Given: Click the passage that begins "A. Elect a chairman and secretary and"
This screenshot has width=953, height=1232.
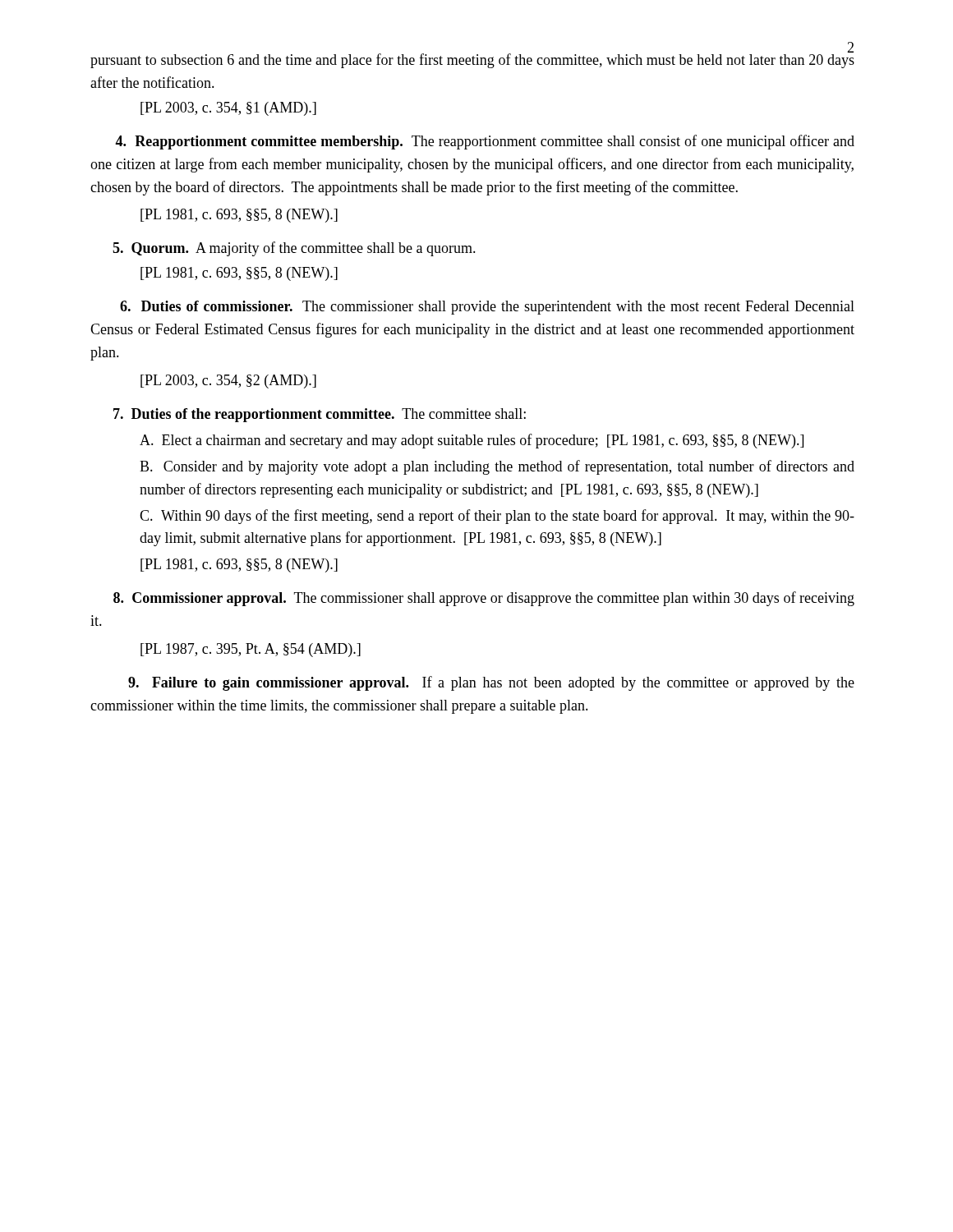Looking at the screenshot, I should coord(472,440).
